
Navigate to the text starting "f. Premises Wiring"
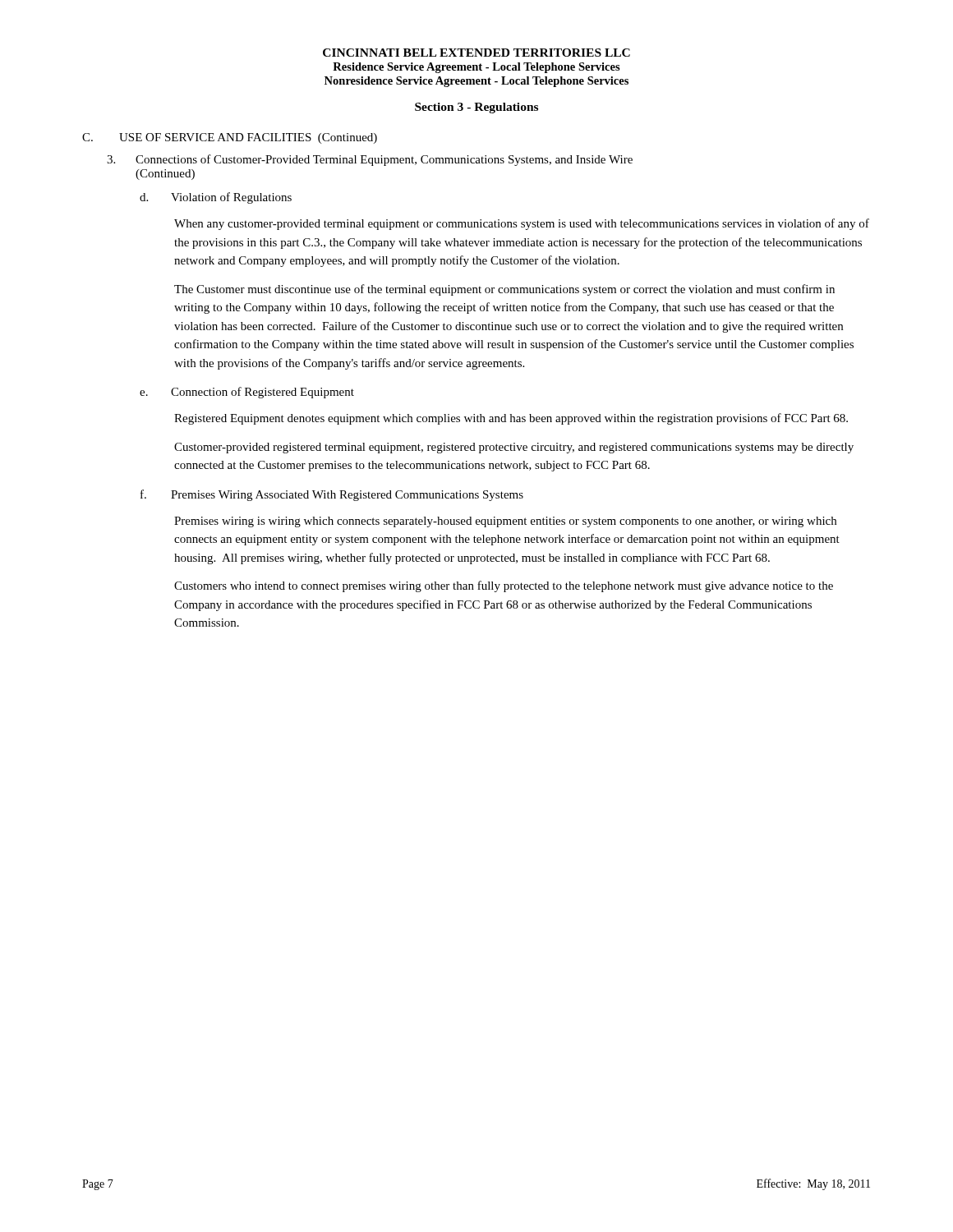[x=332, y=494]
